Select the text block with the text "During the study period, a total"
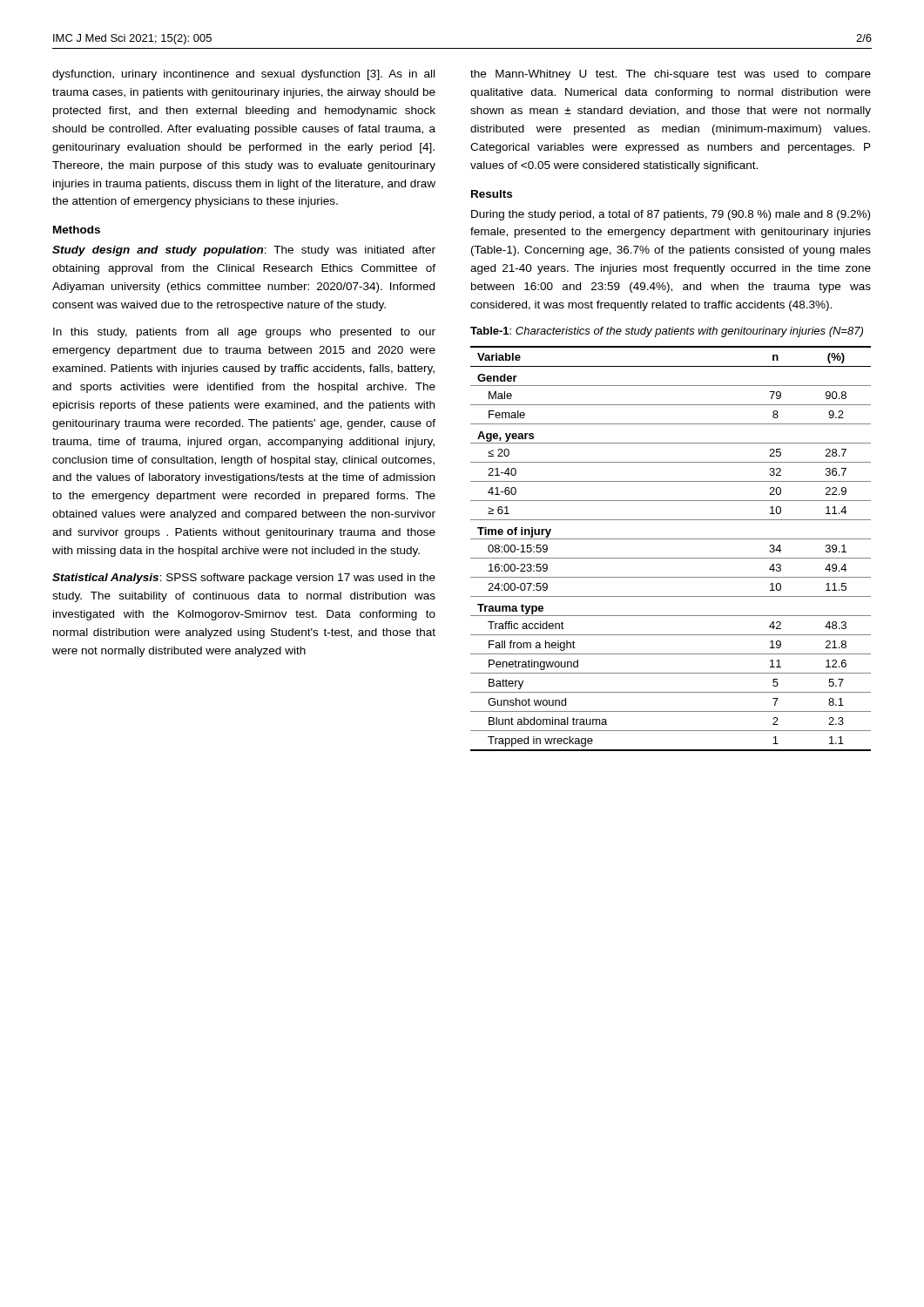The image size is (924, 1307). click(x=671, y=260)
